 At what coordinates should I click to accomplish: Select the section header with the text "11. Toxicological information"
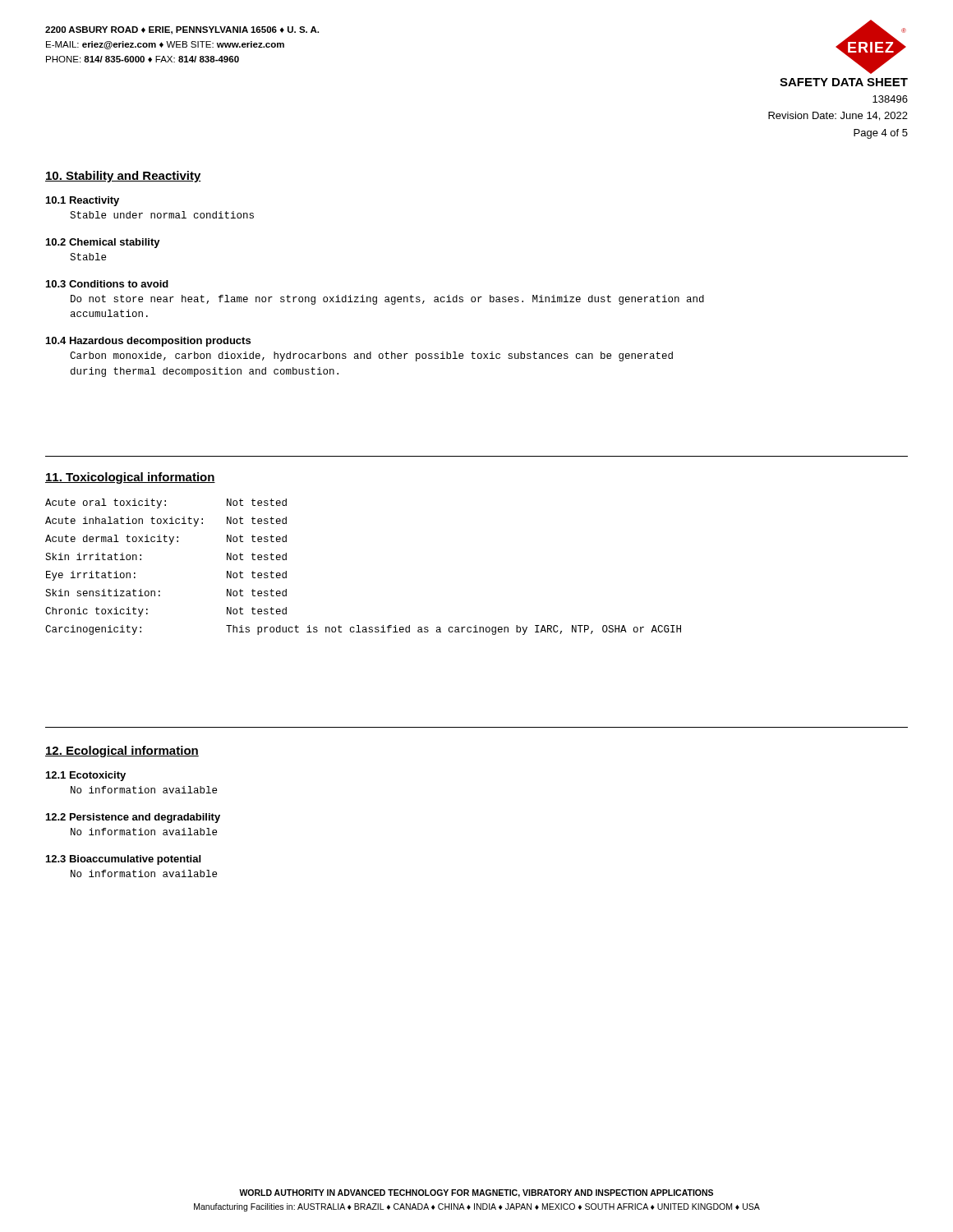click(130, 477)
